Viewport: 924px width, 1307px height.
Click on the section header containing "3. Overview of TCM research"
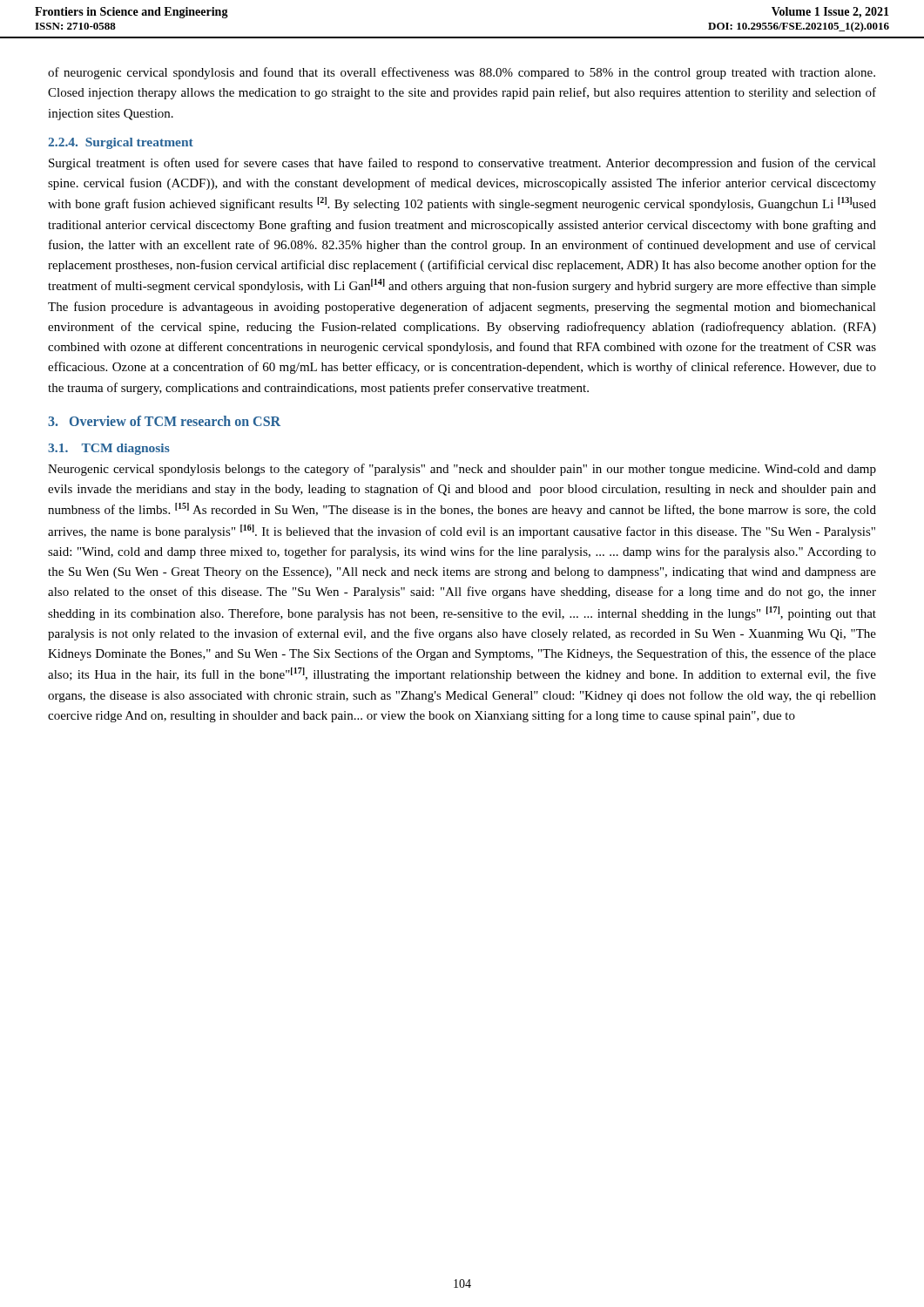tap(164, 421)
